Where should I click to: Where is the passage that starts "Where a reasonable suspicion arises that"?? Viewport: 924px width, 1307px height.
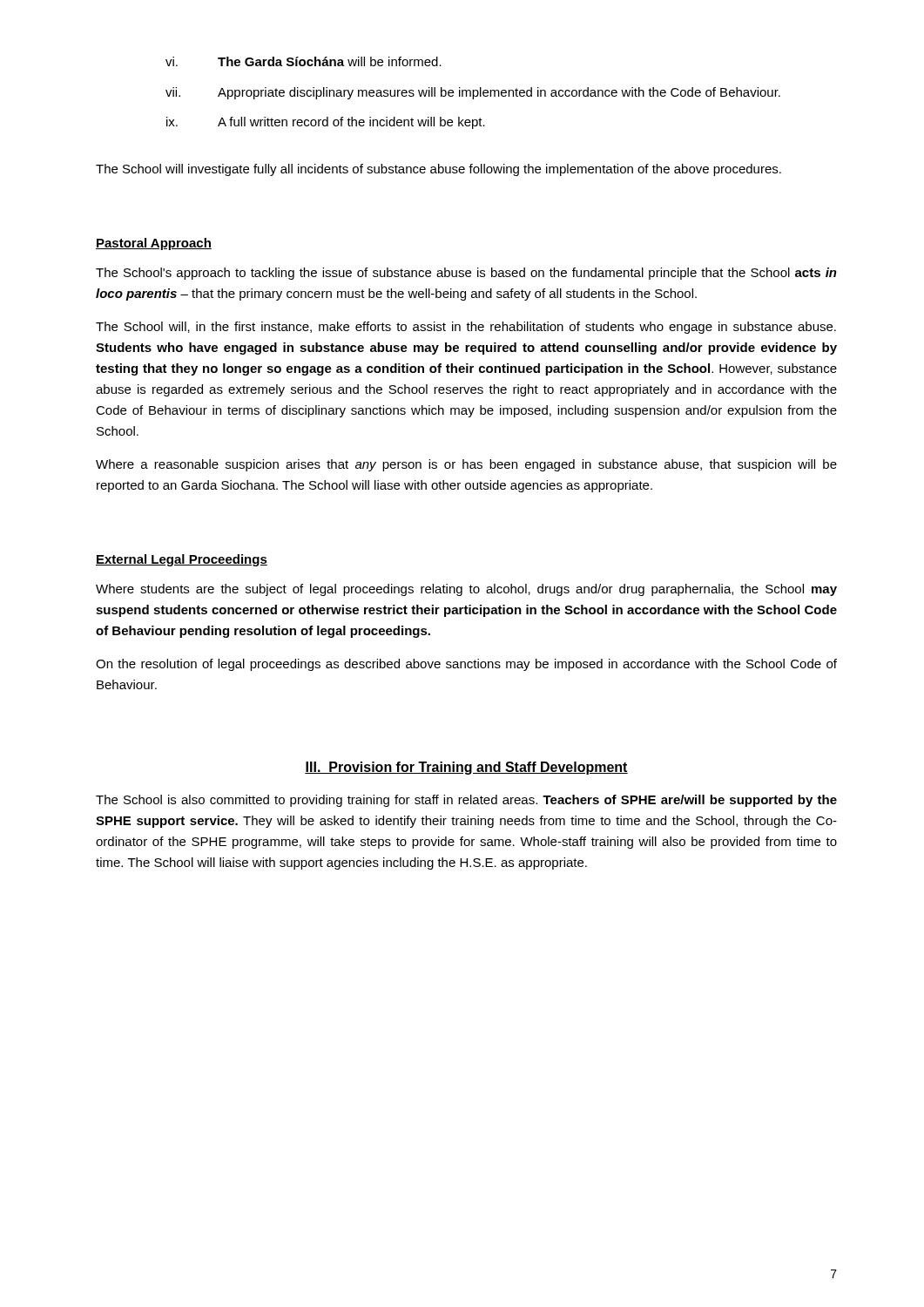pyautogui.click(x=466, y=474)
